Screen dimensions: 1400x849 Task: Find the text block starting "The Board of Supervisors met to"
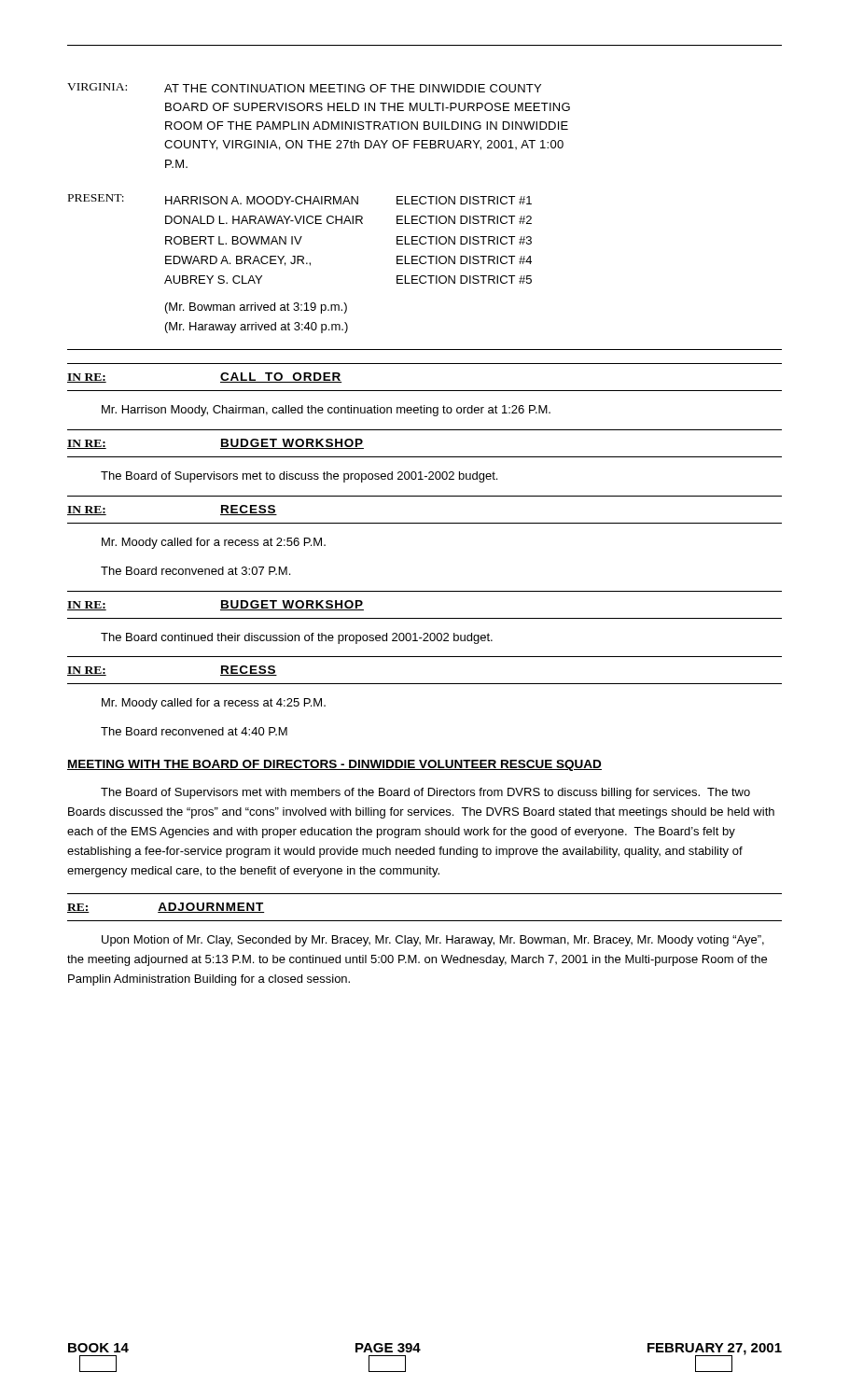tap(300, 476)
